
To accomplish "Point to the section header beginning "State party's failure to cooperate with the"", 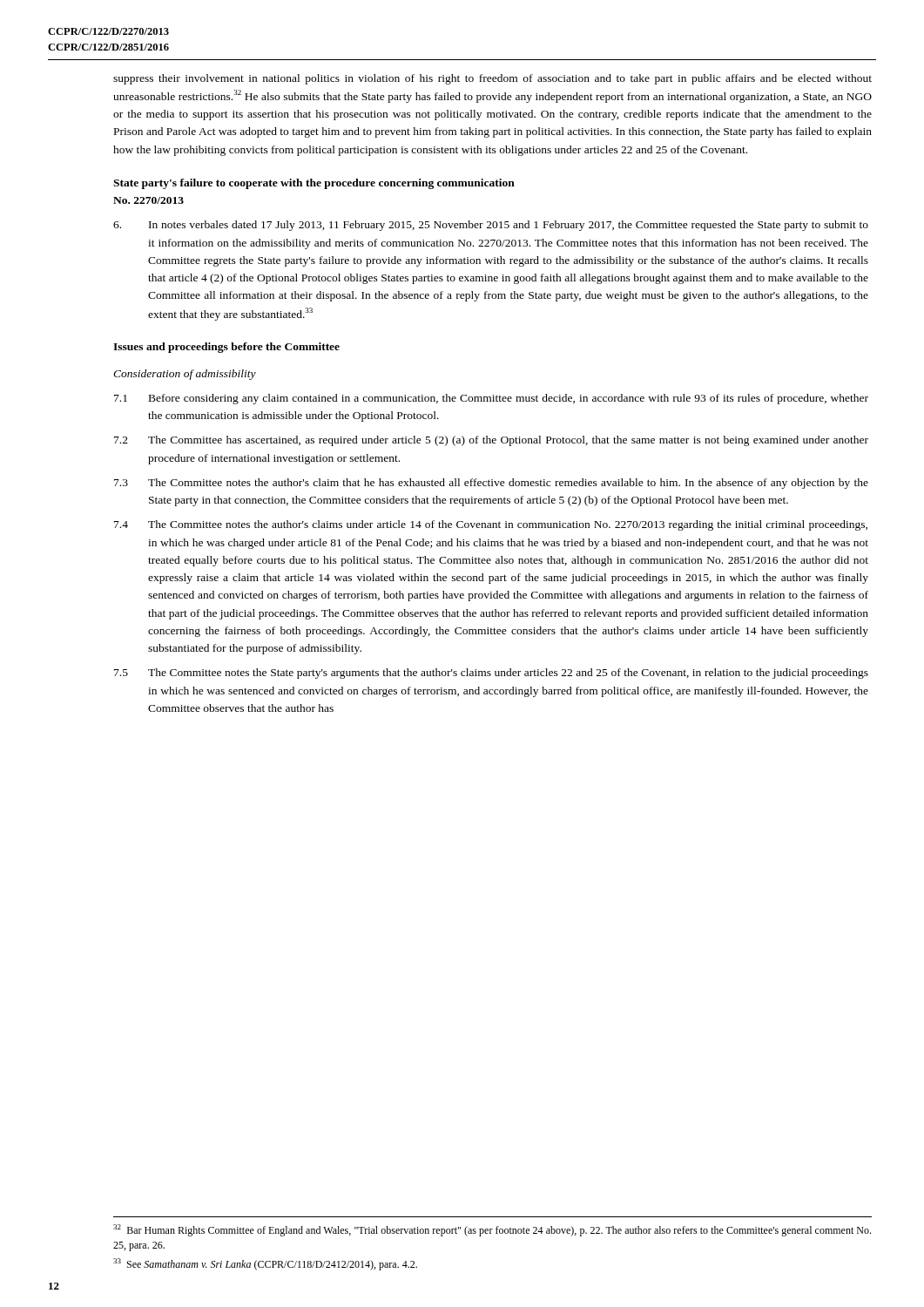I will (314, 191).
